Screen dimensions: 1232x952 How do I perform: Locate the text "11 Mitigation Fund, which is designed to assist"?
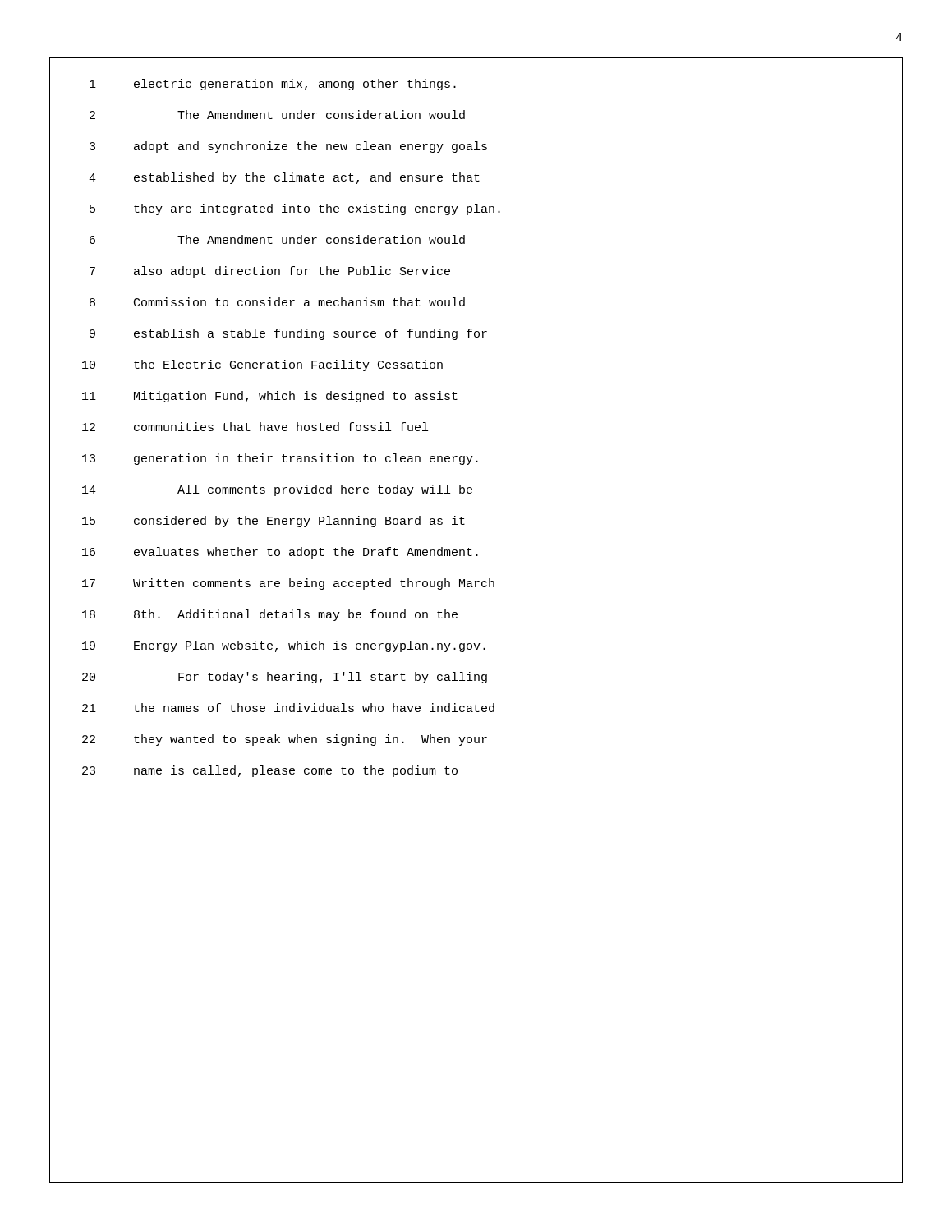click(x=290, y=397)
